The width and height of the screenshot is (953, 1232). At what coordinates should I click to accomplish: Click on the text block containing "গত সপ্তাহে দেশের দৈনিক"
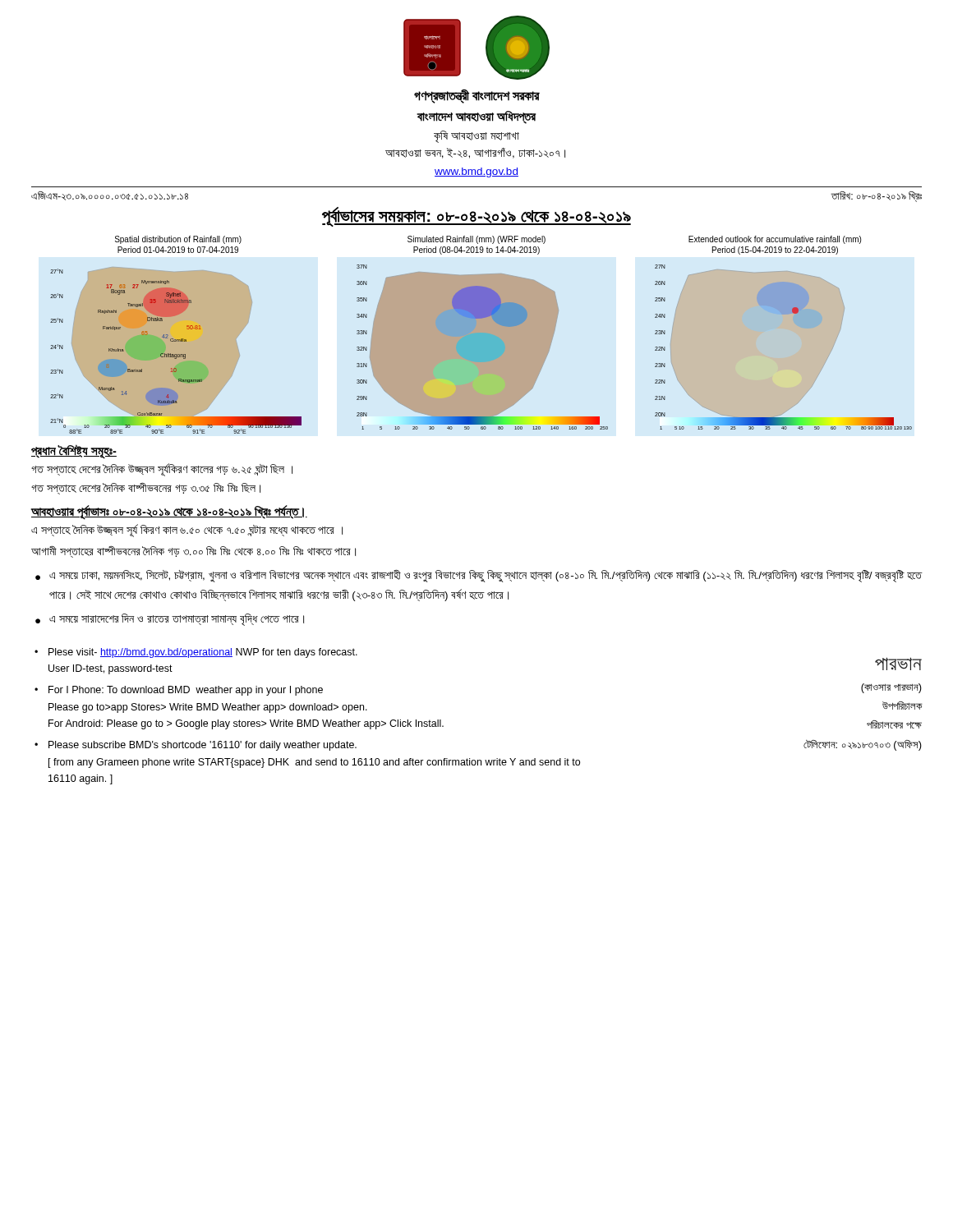coord(163,479)
